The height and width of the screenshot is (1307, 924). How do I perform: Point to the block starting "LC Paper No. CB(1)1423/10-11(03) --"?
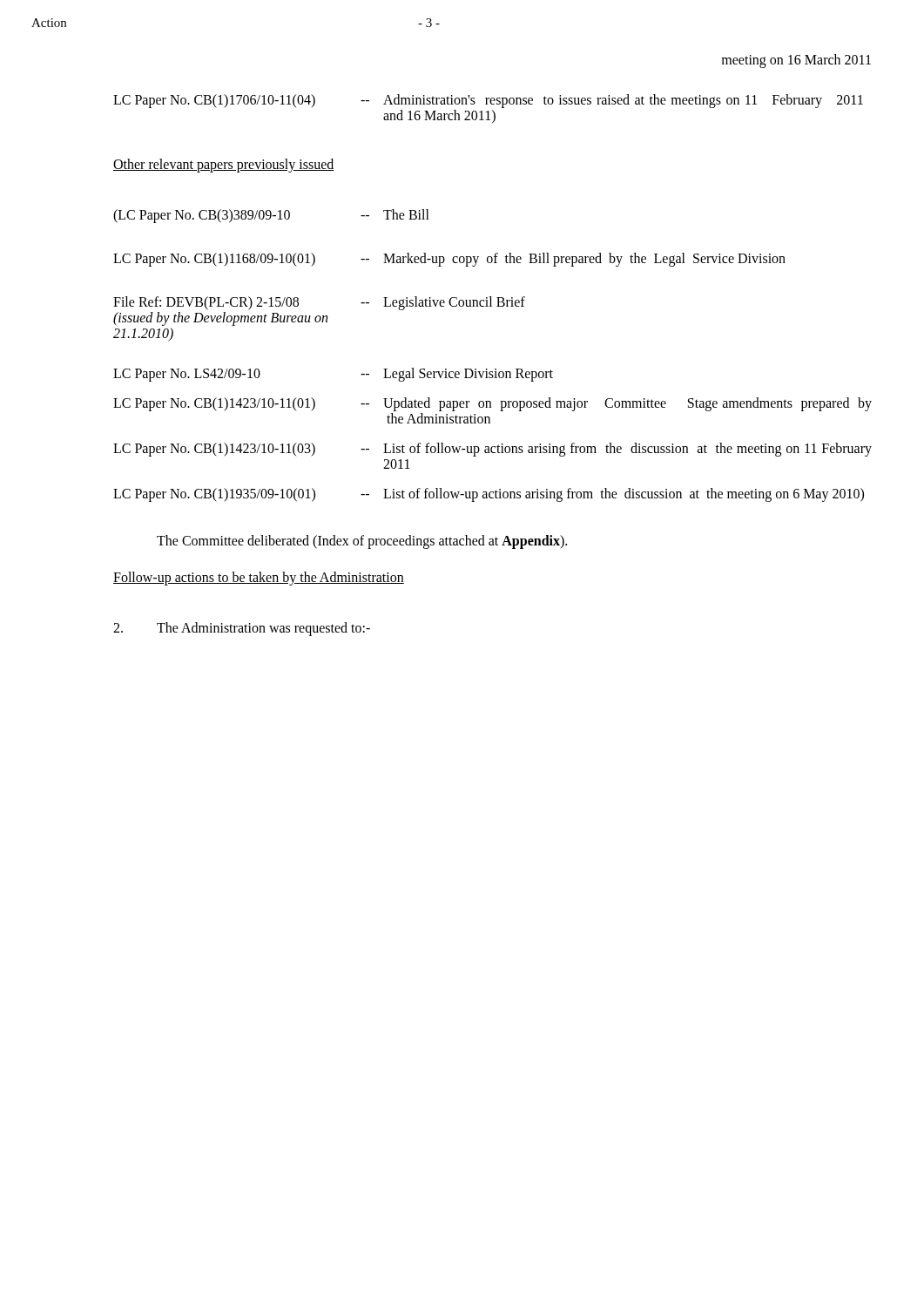[x=492, y=457]
